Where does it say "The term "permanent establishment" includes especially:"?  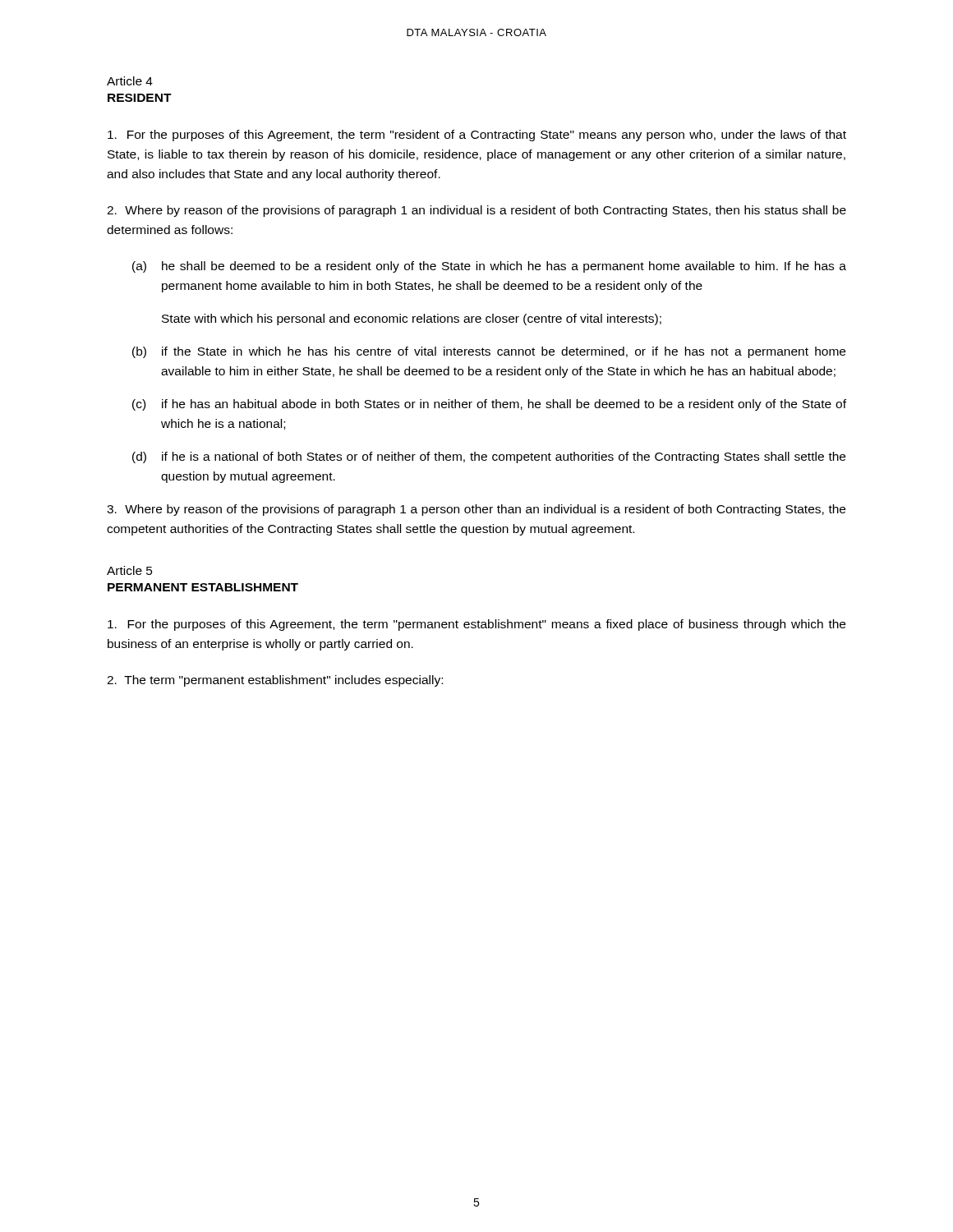(x=275, y=680)
